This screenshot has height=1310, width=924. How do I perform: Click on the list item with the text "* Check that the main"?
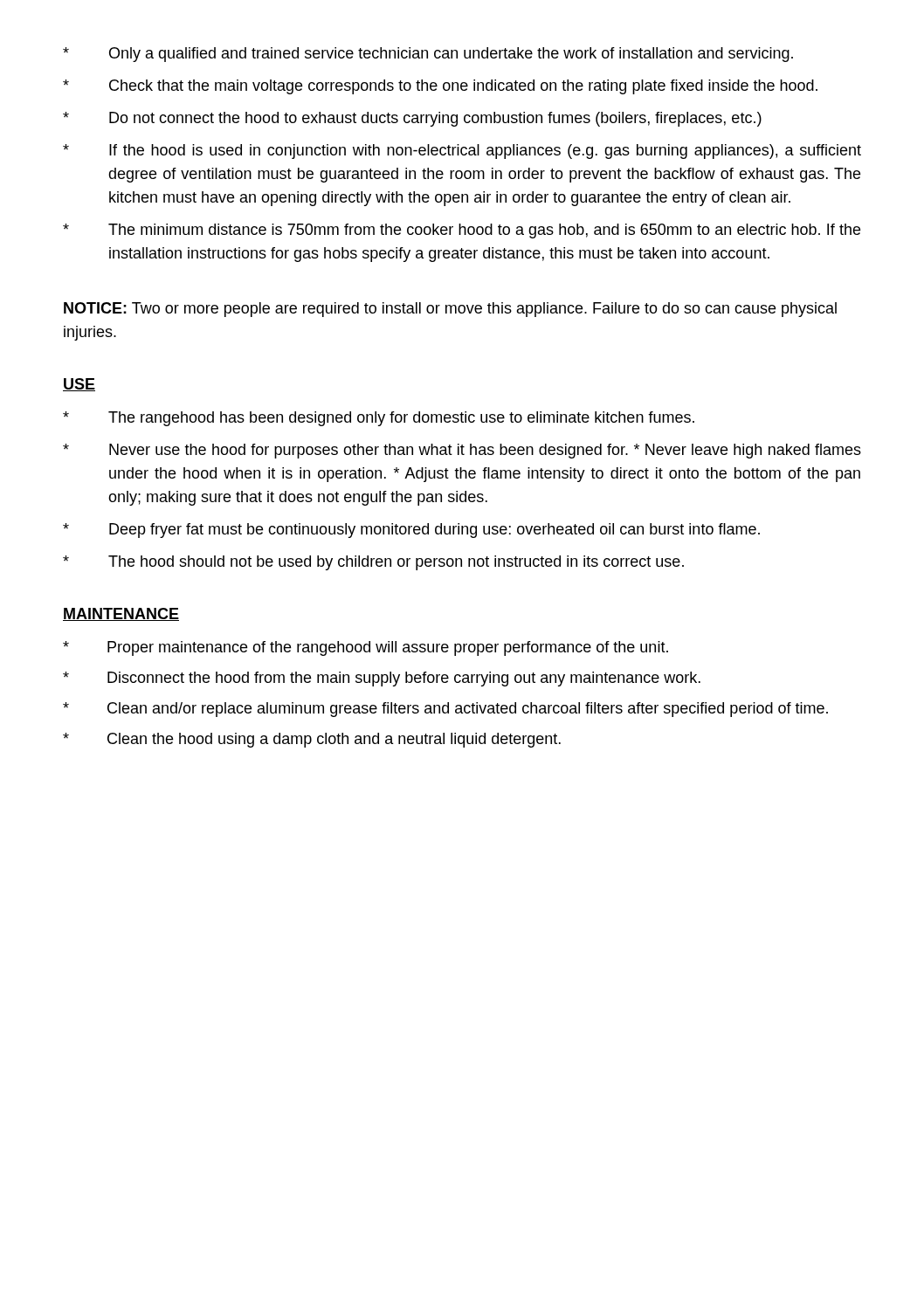click(462, 86)
